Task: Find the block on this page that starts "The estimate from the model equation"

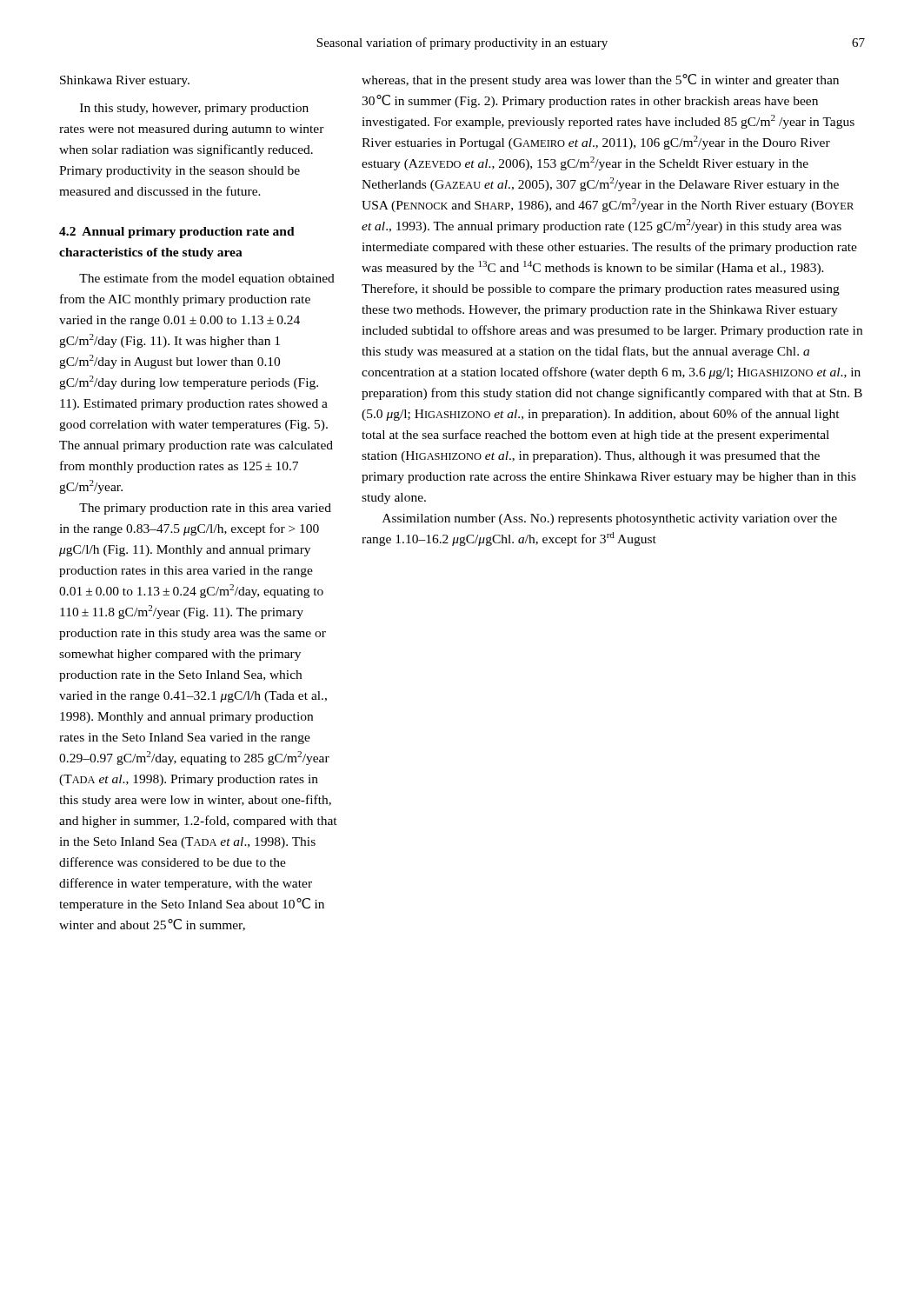Action: point(197,382)
